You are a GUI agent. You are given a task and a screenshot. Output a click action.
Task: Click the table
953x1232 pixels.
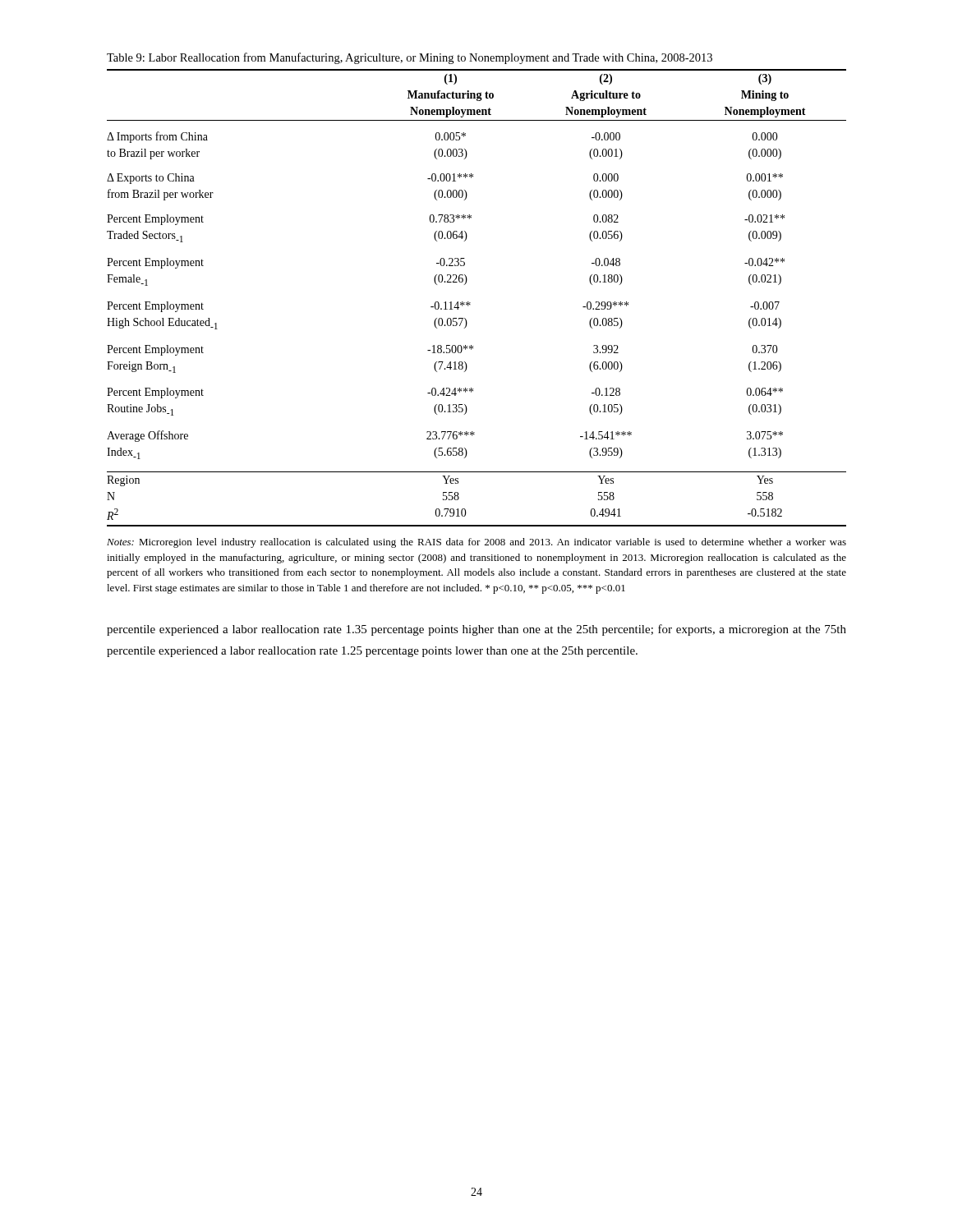pos(476,298)
